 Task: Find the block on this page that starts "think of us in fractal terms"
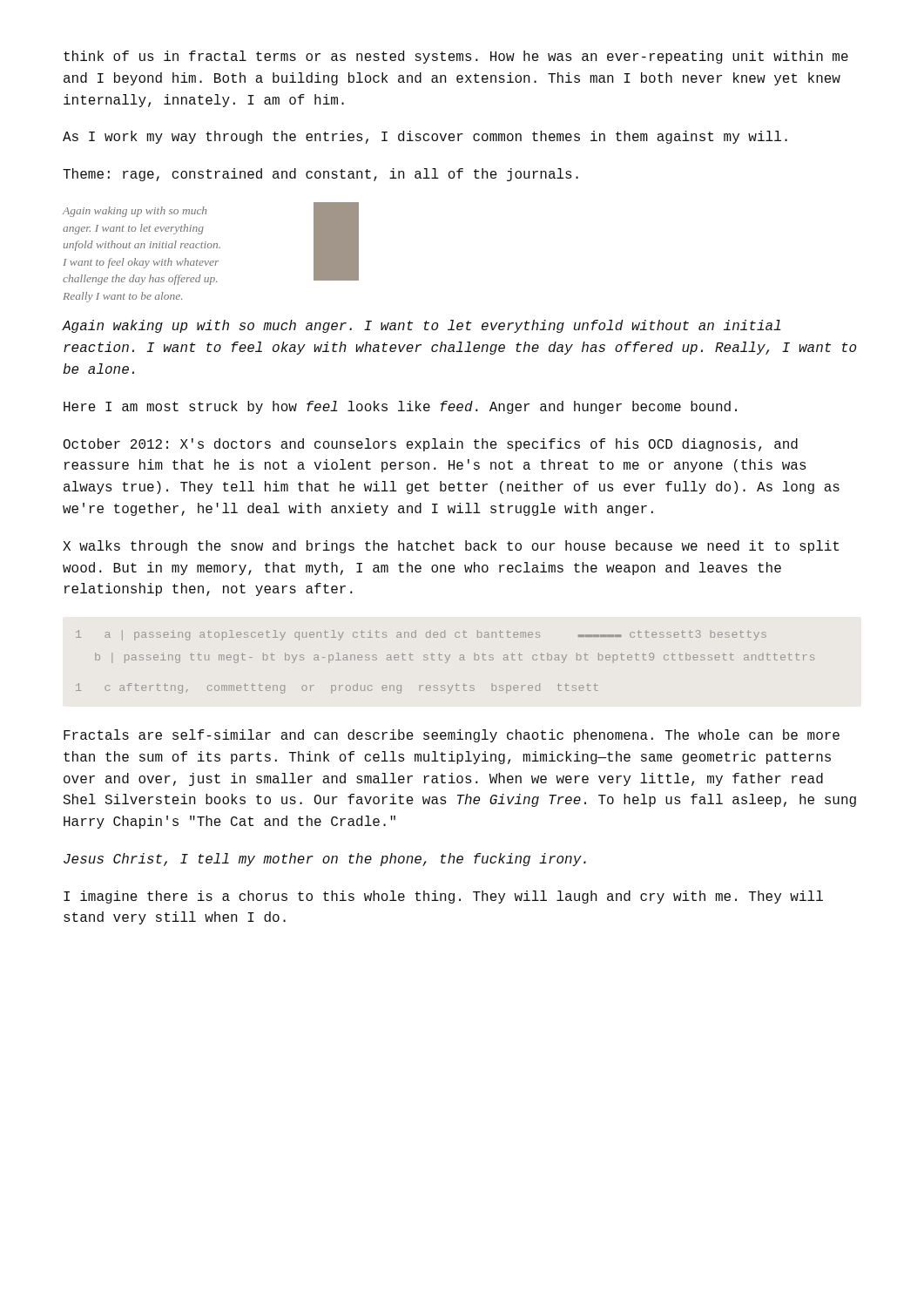point(456,79)
